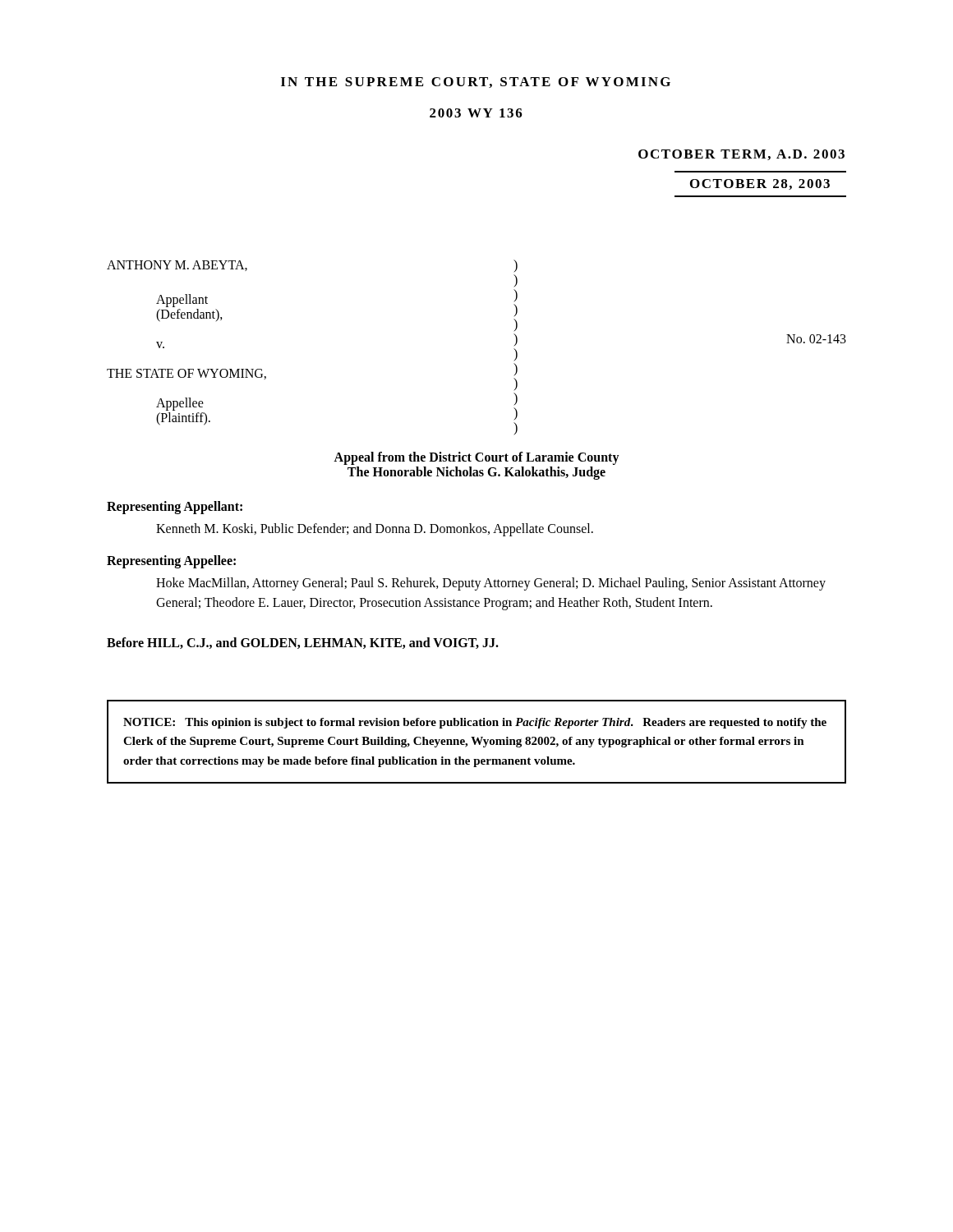The image size is (953, 1232).
Task: Locate the block starting "ANTHONY M. ABEYTA, Appellant"
Action: click(x=180, y=266)
